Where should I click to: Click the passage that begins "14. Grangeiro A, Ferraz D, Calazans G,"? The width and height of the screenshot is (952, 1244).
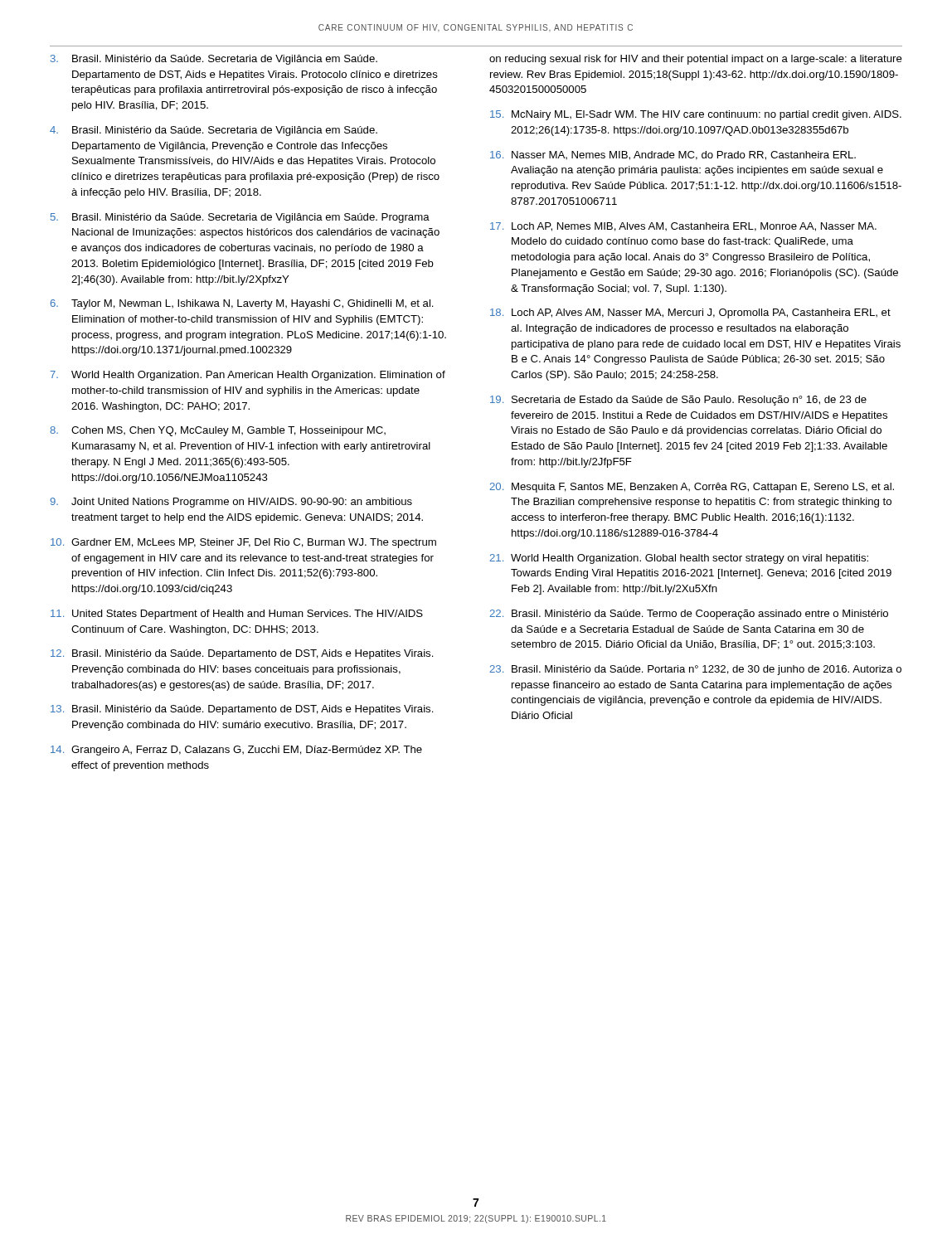point(249,758)
